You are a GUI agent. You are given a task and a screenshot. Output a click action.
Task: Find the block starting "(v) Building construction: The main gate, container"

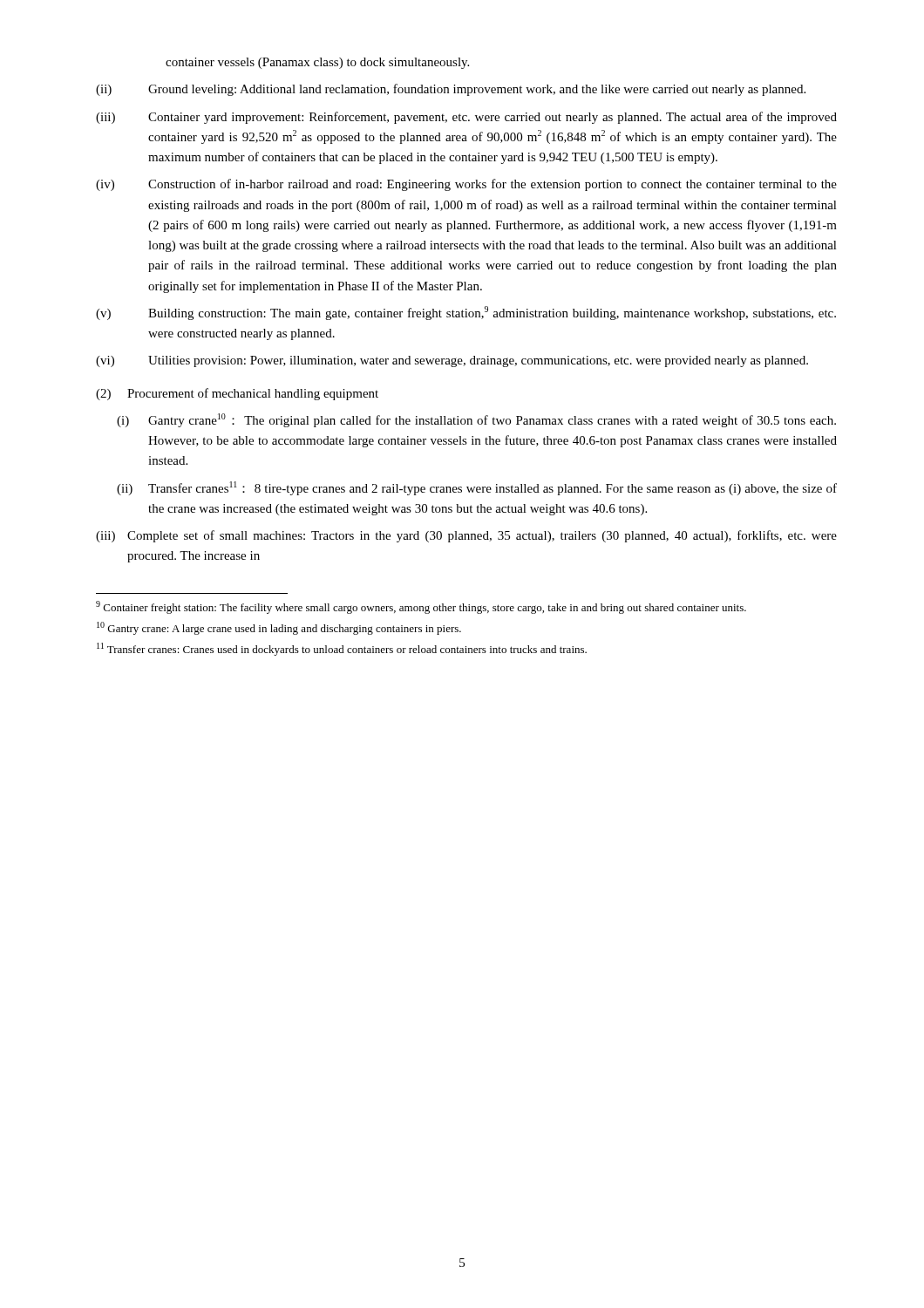[x=466, y=323]
